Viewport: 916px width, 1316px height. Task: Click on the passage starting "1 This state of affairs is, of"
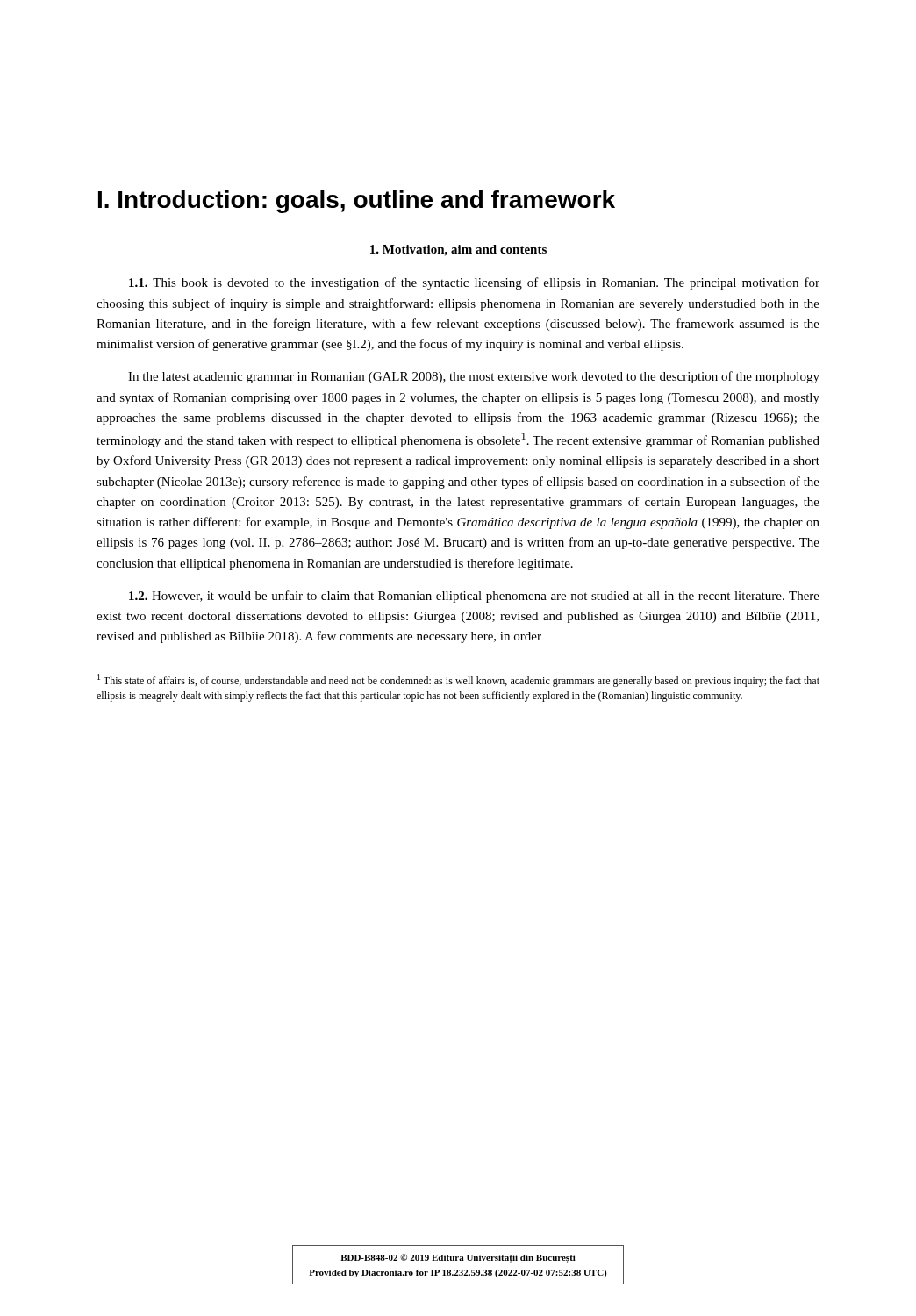click(458, 687)
